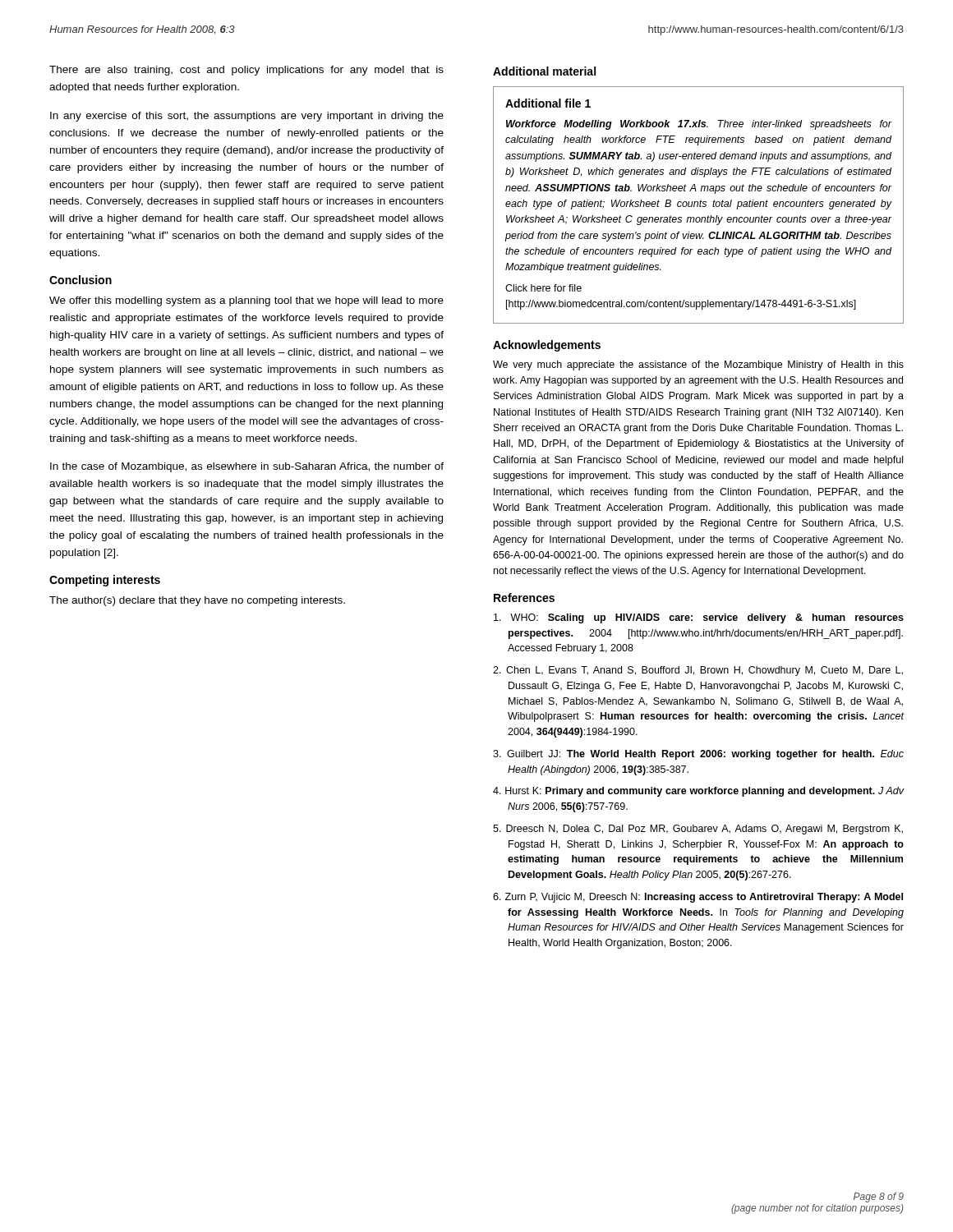This screenshot has width=953, height=1232.
Task: Click on the region starting "4. Hurst K: Primary and community"
Action: point(698,799)
